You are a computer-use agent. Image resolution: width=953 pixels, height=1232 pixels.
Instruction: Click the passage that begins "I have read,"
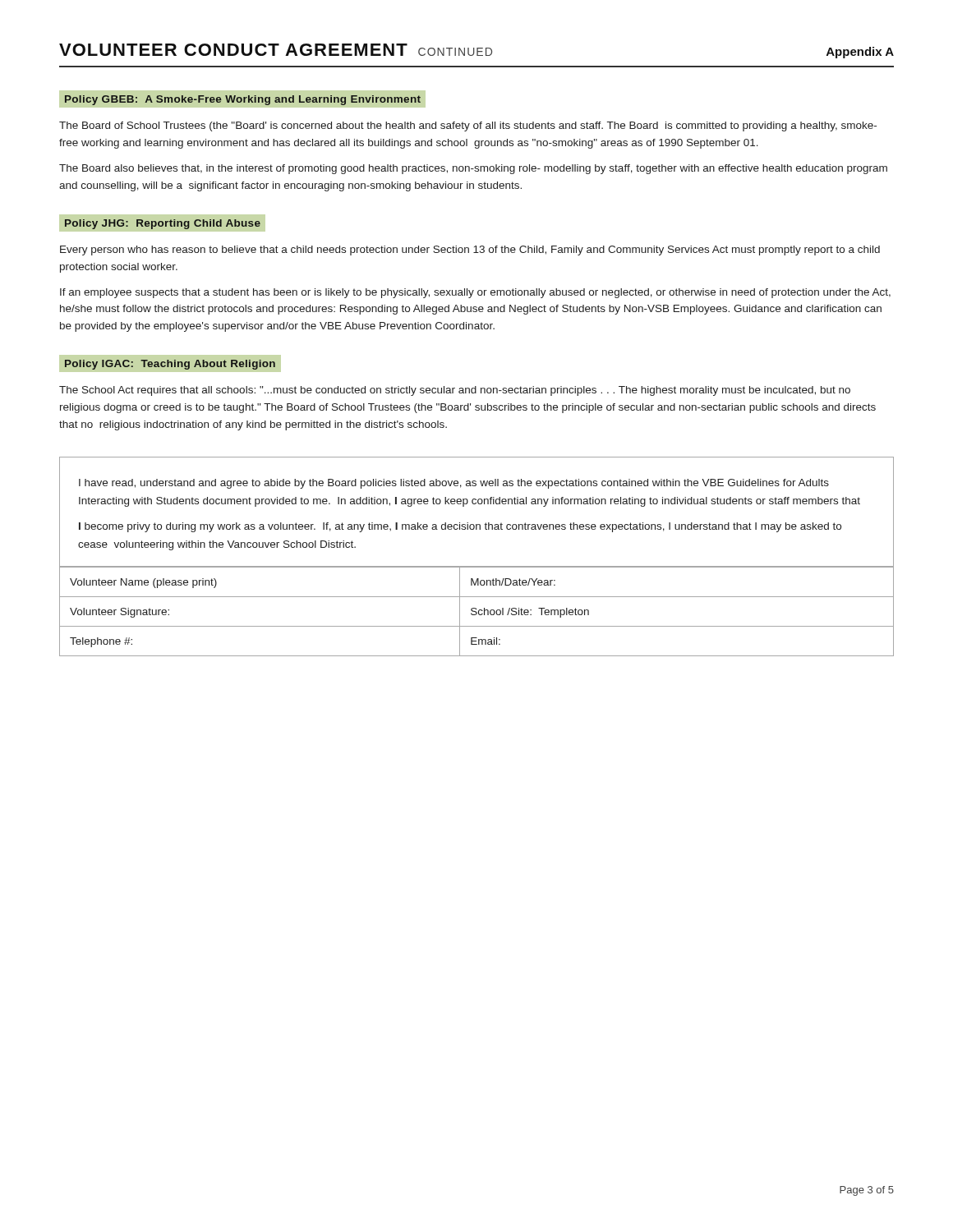pos(476,514)
